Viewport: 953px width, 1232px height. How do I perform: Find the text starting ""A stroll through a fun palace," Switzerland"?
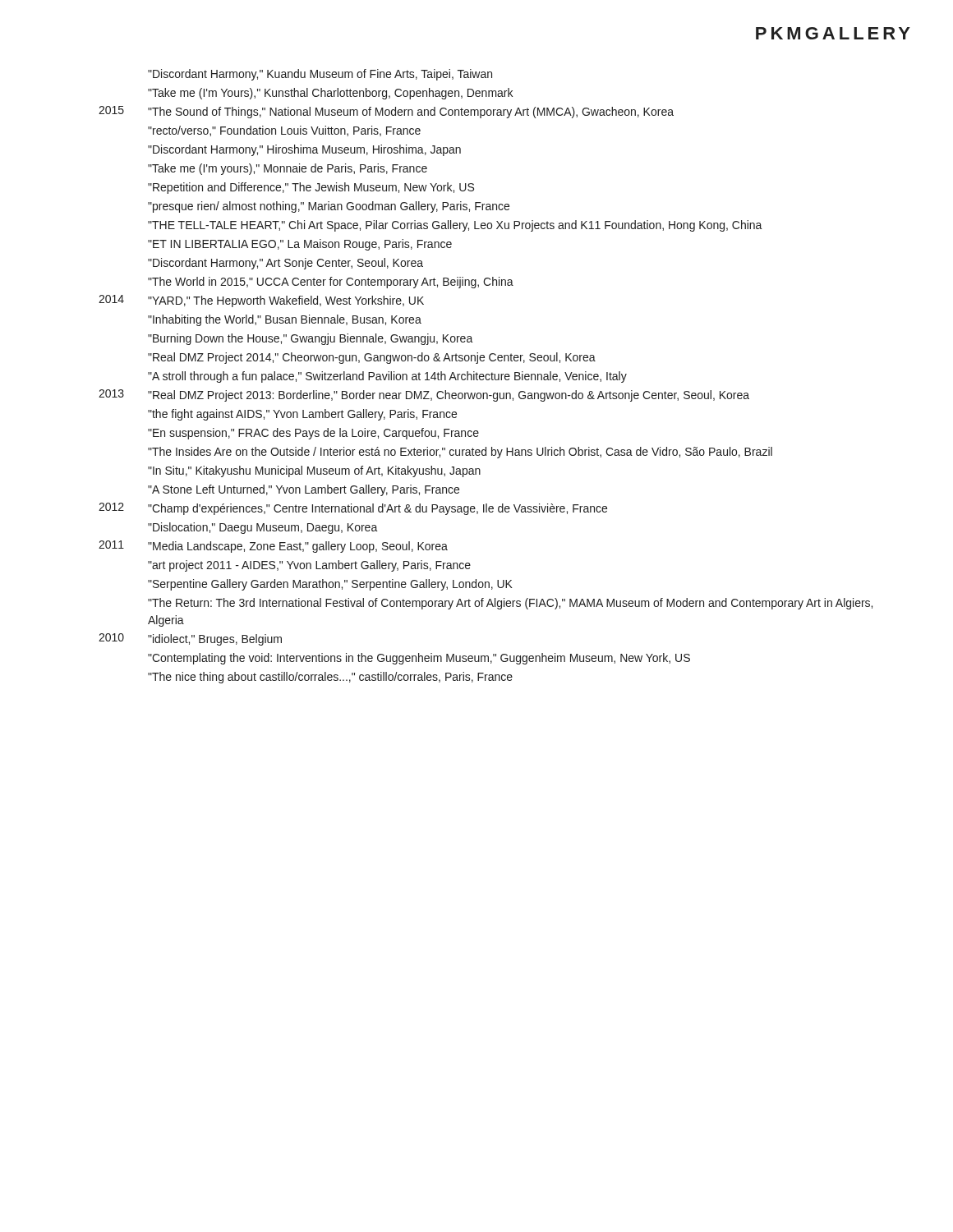pos(387,376)
